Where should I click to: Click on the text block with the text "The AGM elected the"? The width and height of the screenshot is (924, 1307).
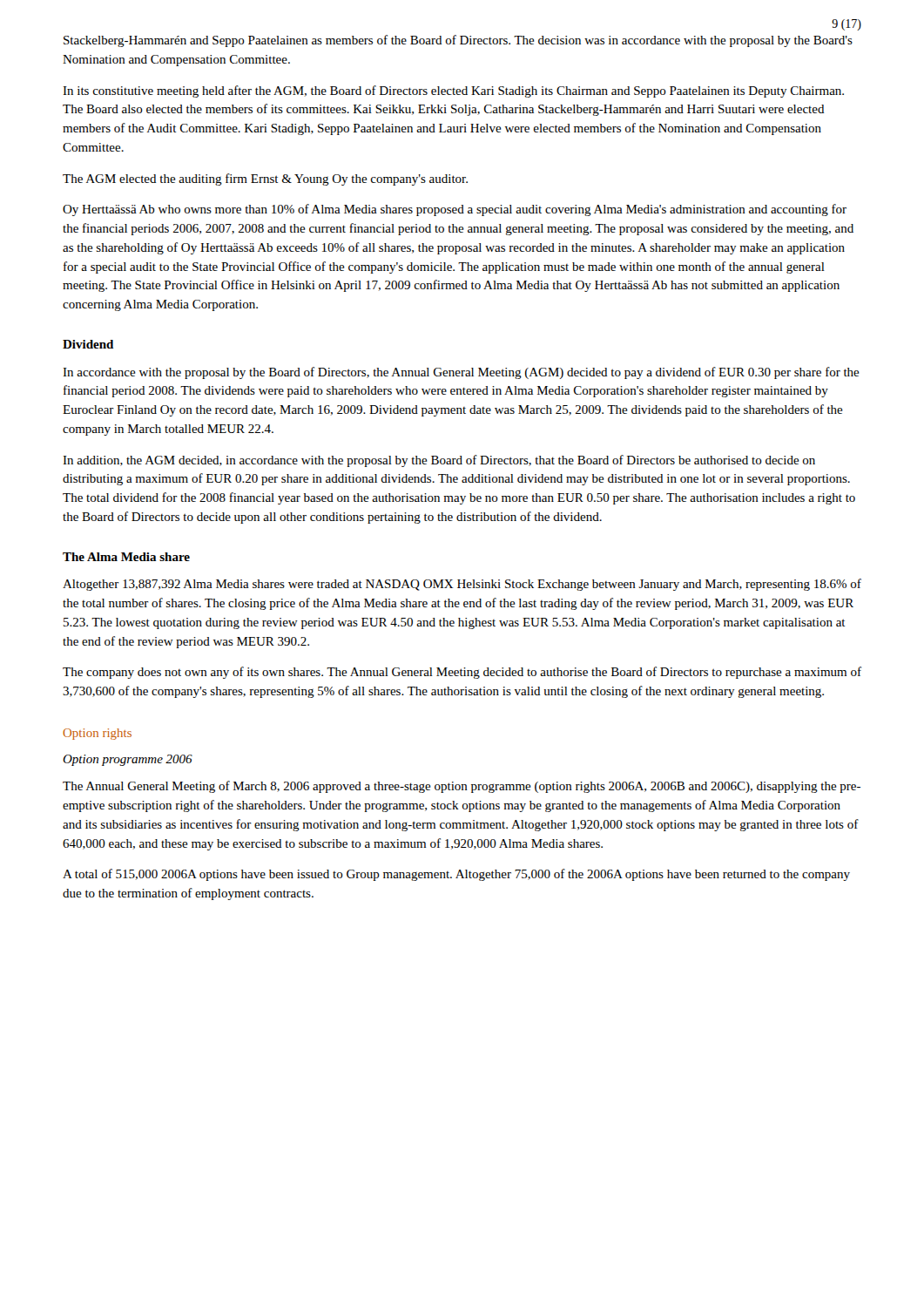(x=462, y=179)
